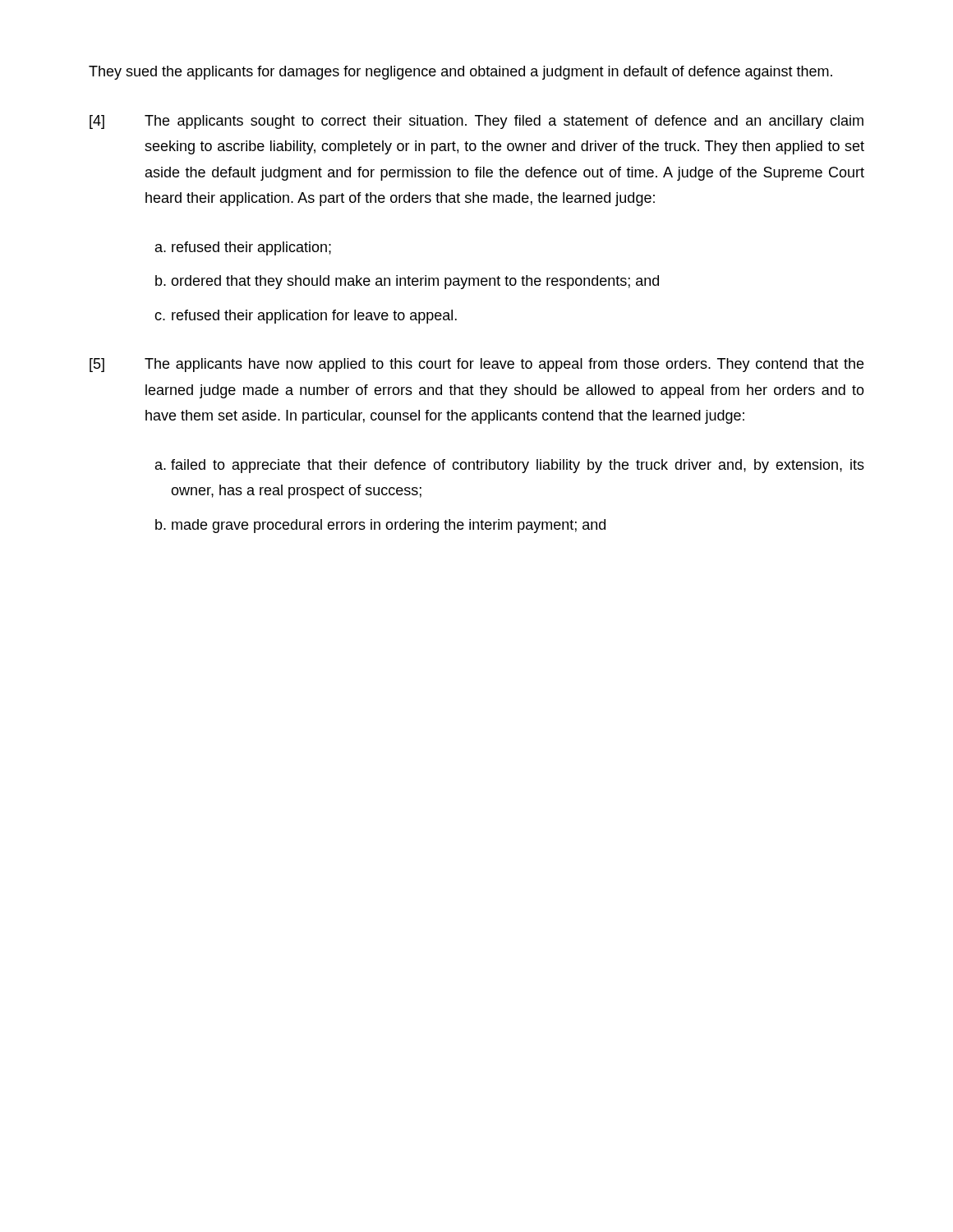Click on the list item that reads "a. refused their application;"

pyautogui.click(x=243, y=248)
